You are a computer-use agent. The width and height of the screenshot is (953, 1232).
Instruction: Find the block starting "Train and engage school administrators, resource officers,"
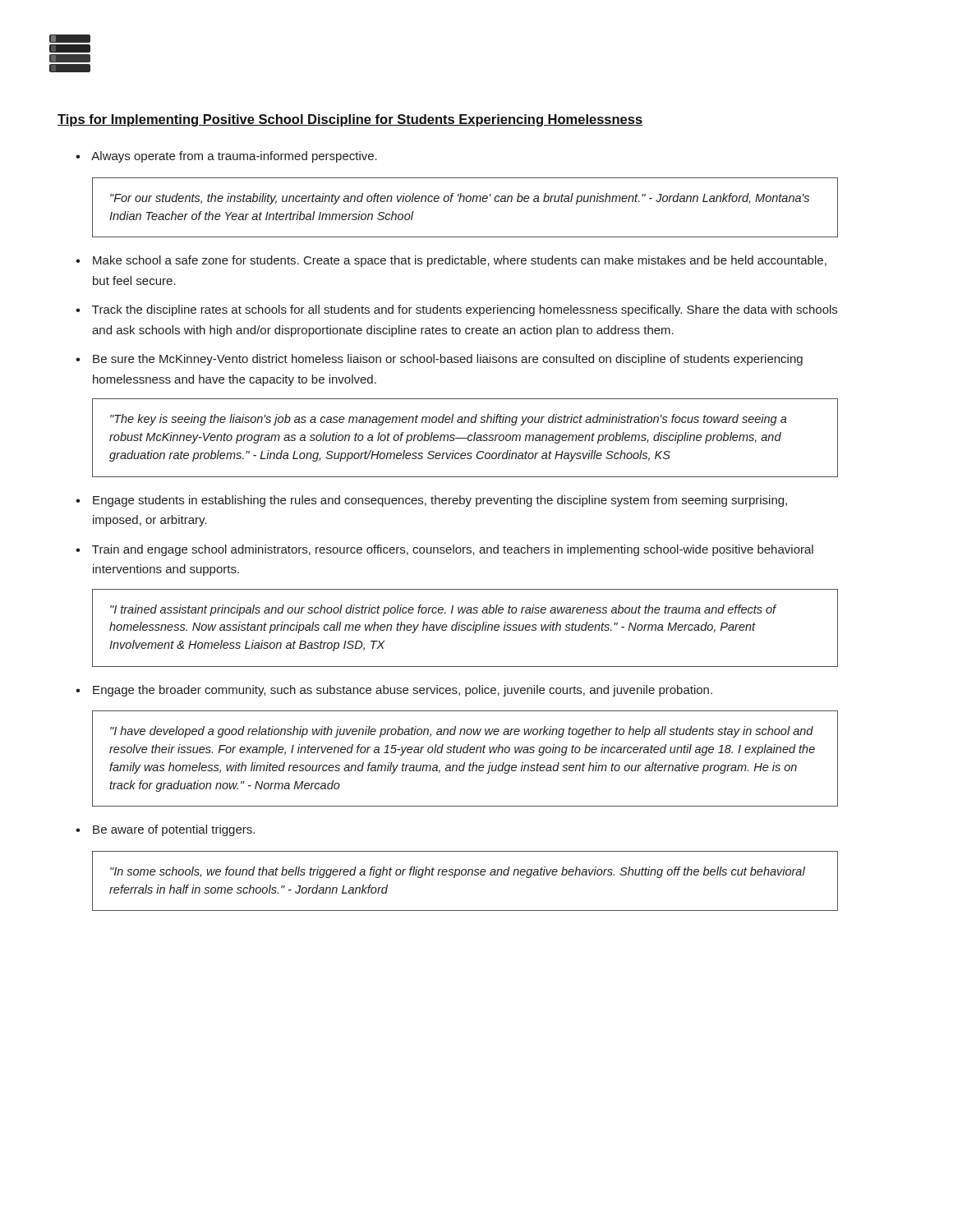(451, 559)
